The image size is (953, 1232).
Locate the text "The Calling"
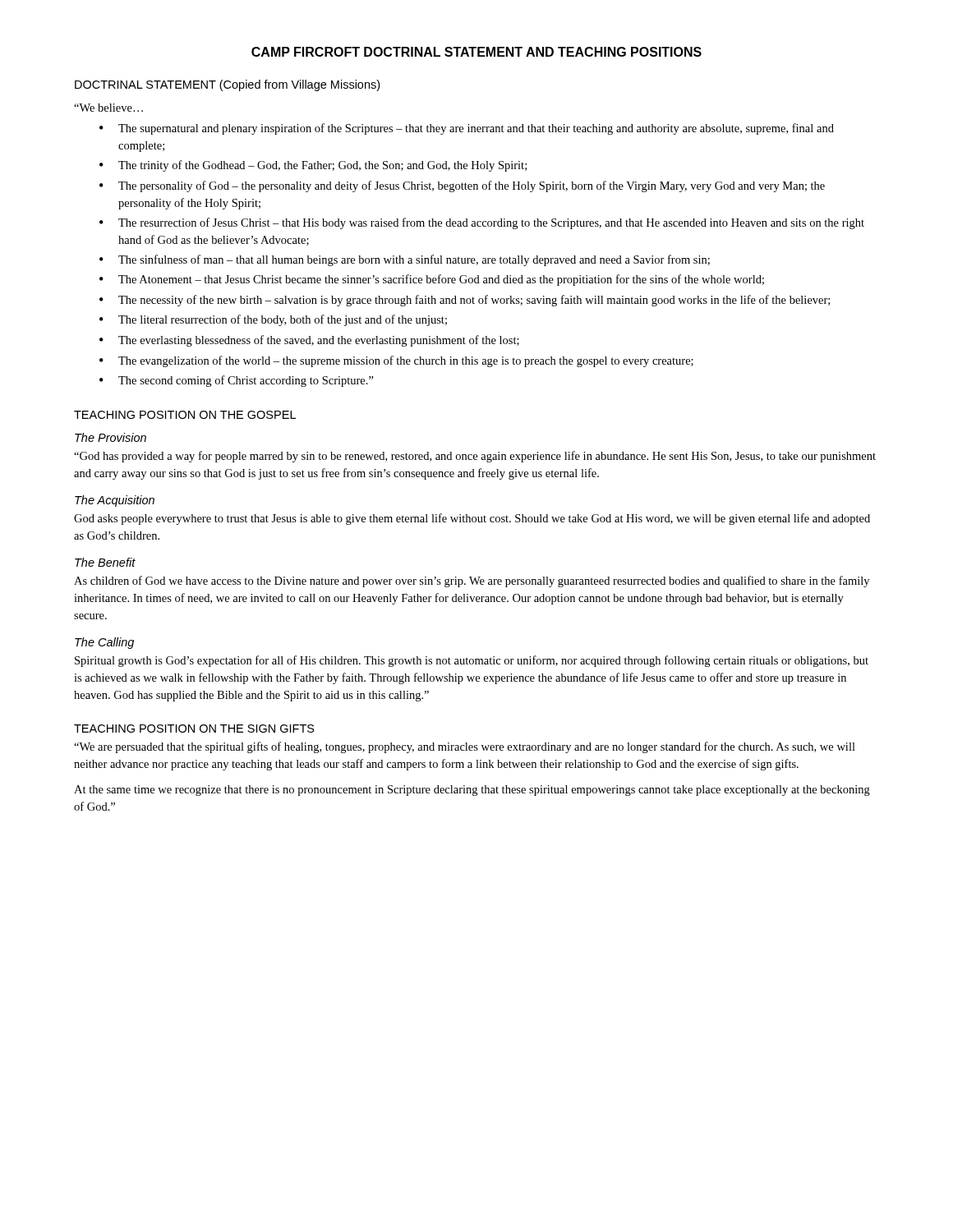(104, 642)
